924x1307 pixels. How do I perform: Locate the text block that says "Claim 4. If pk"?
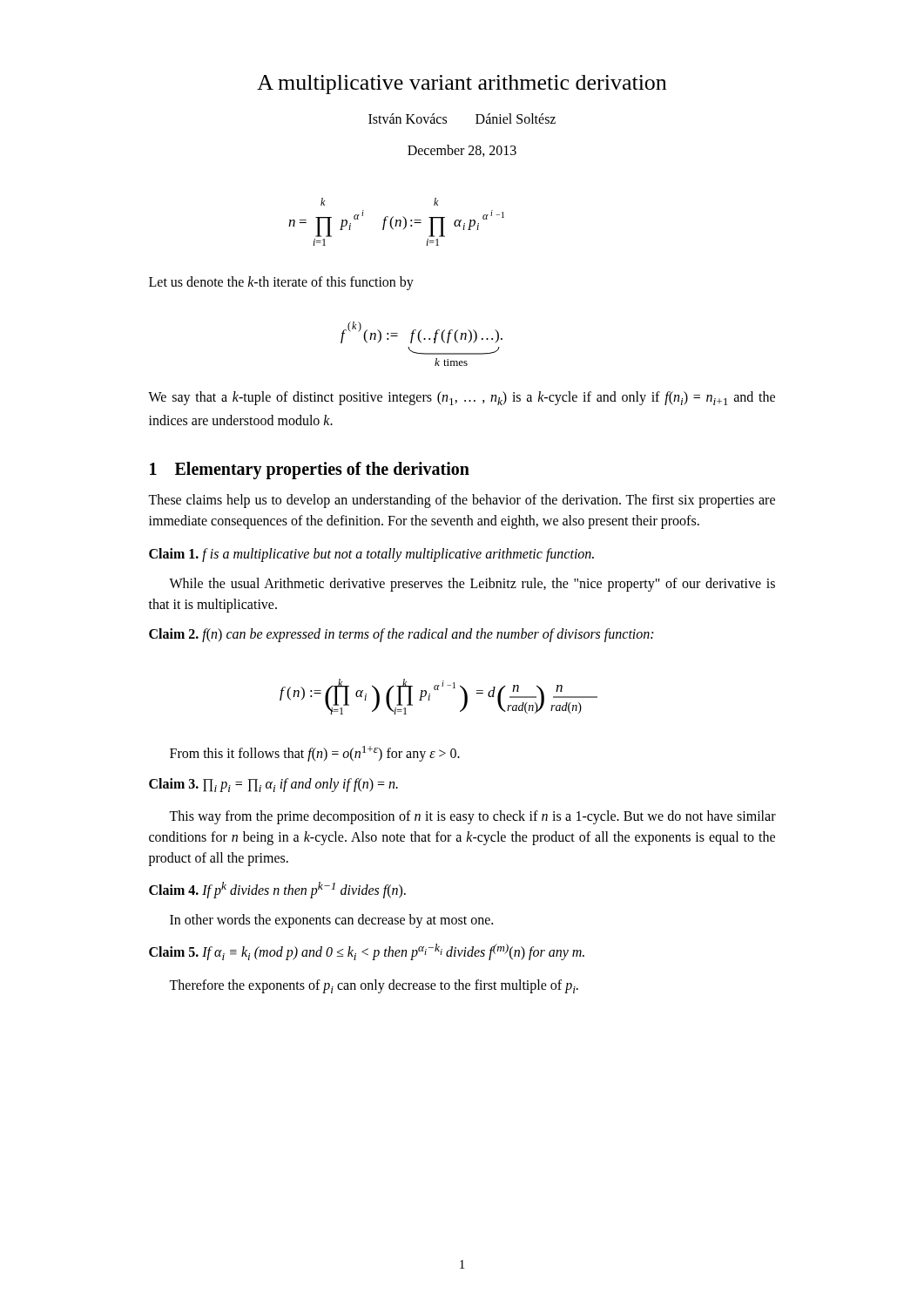[278, 888]
